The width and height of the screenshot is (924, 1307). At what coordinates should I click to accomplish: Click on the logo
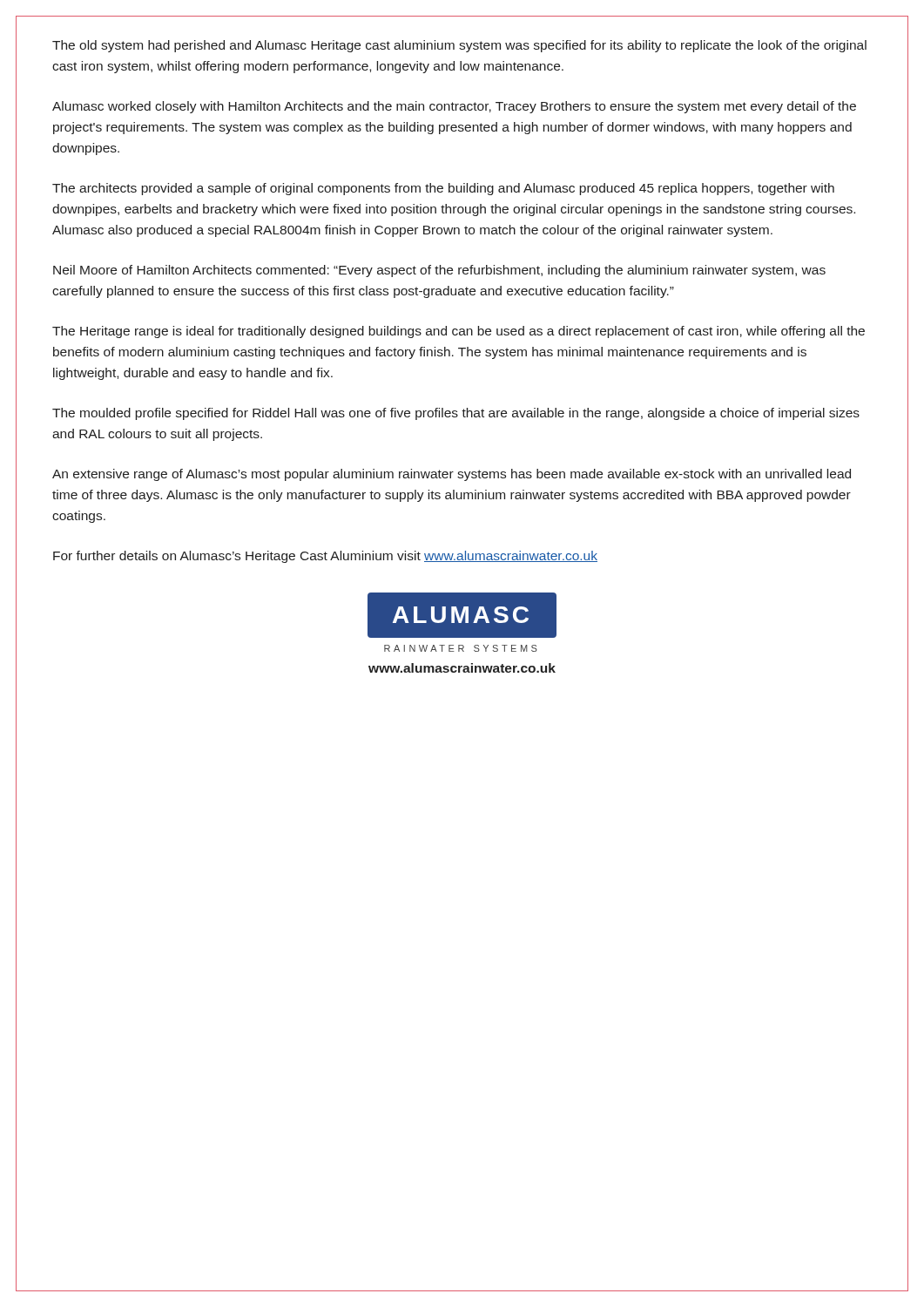pyautogui.click(x=462, y=623)
